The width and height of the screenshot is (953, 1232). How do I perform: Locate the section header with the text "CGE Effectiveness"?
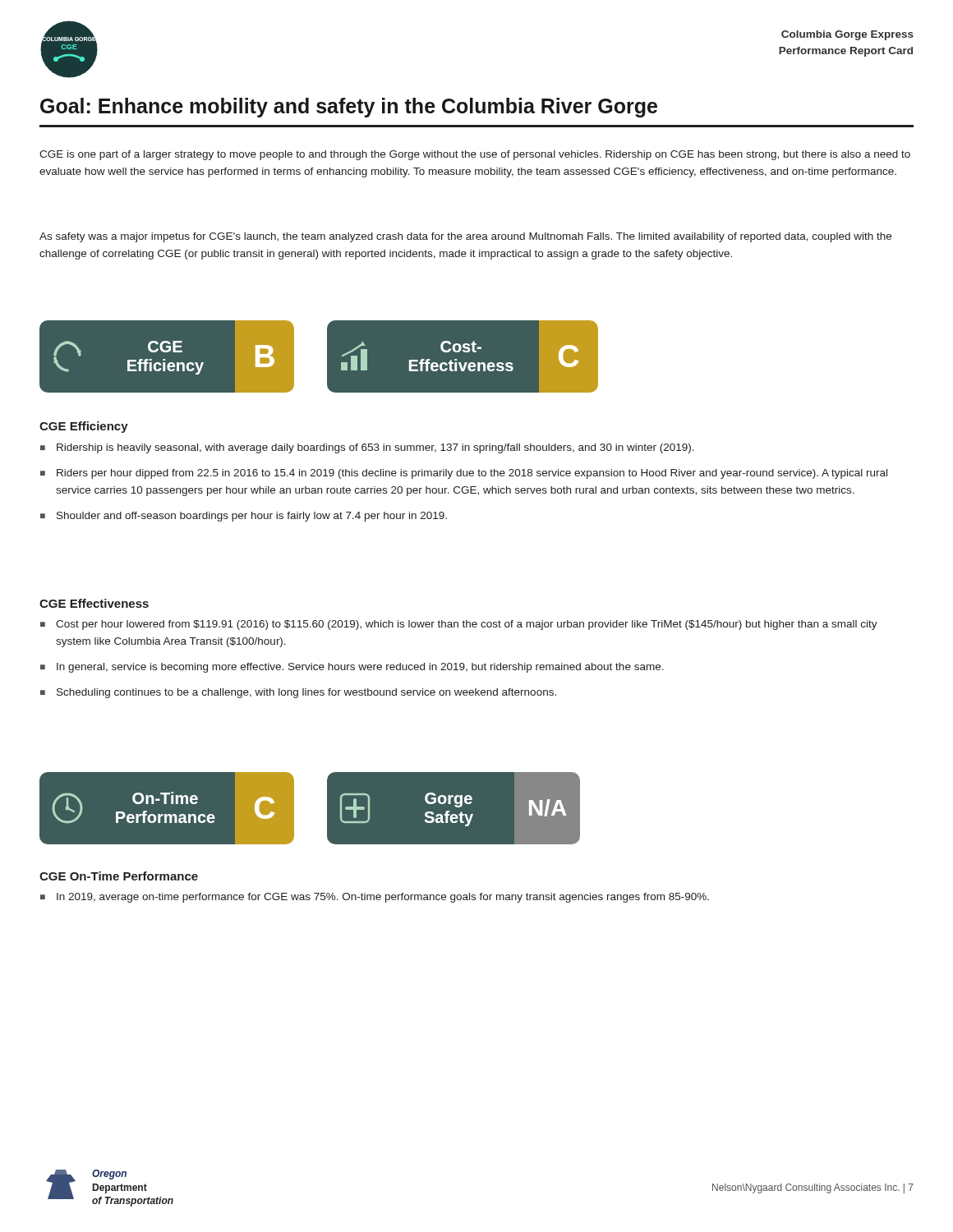tap(94, 603)
